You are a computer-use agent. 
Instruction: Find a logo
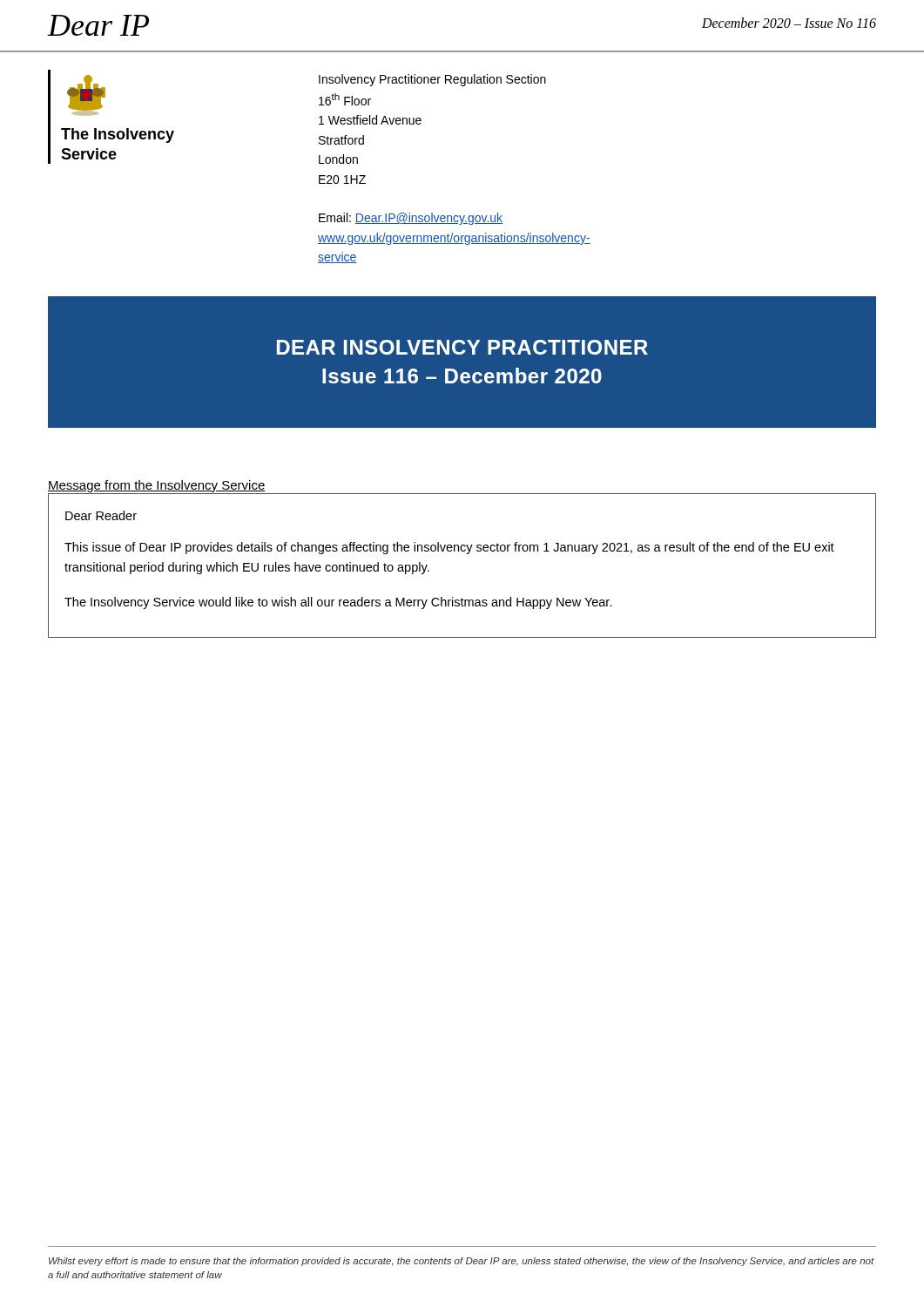137,117
